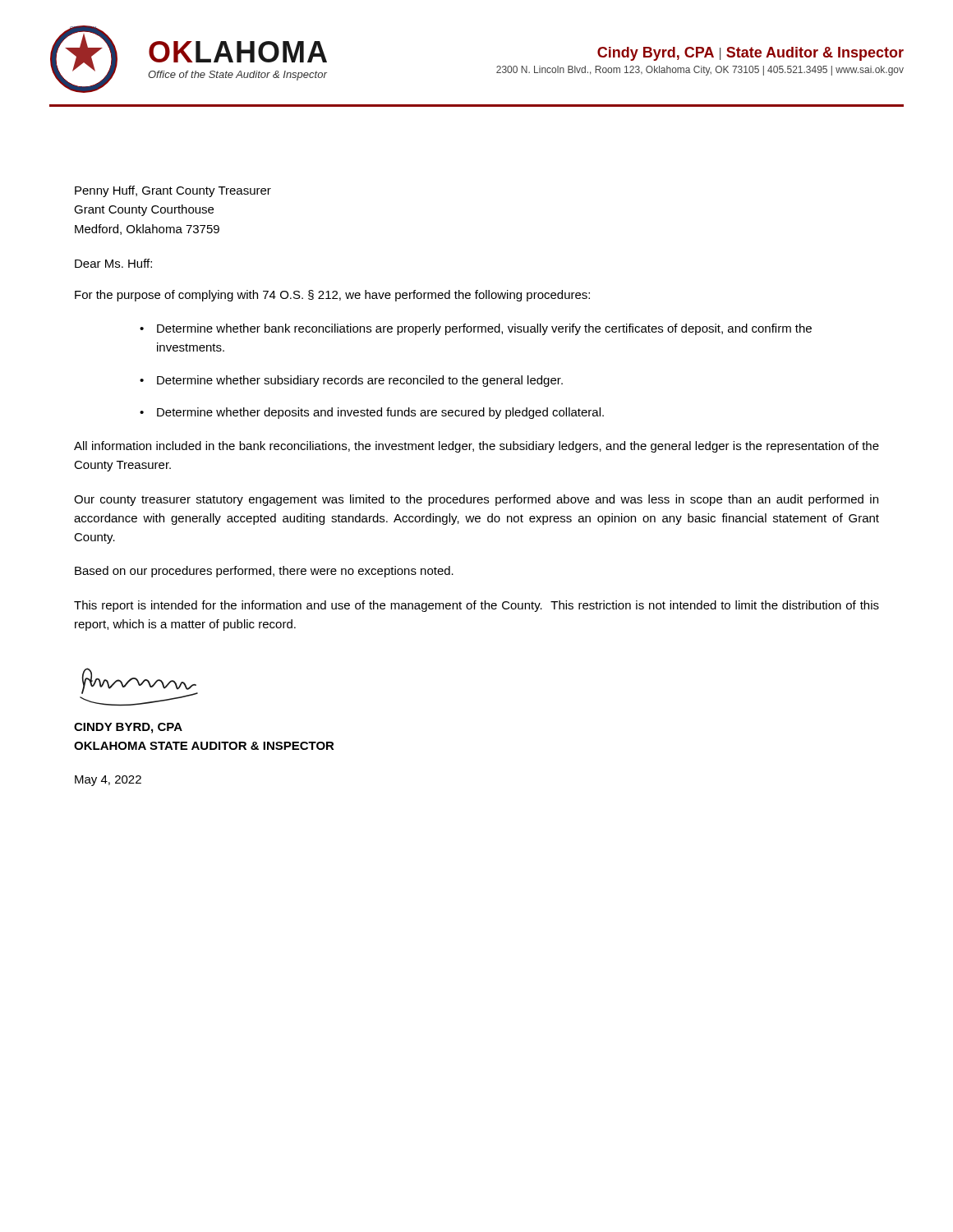Click on the illustration
Viewport: 953px width, 1232px height.
coord(140,680)
